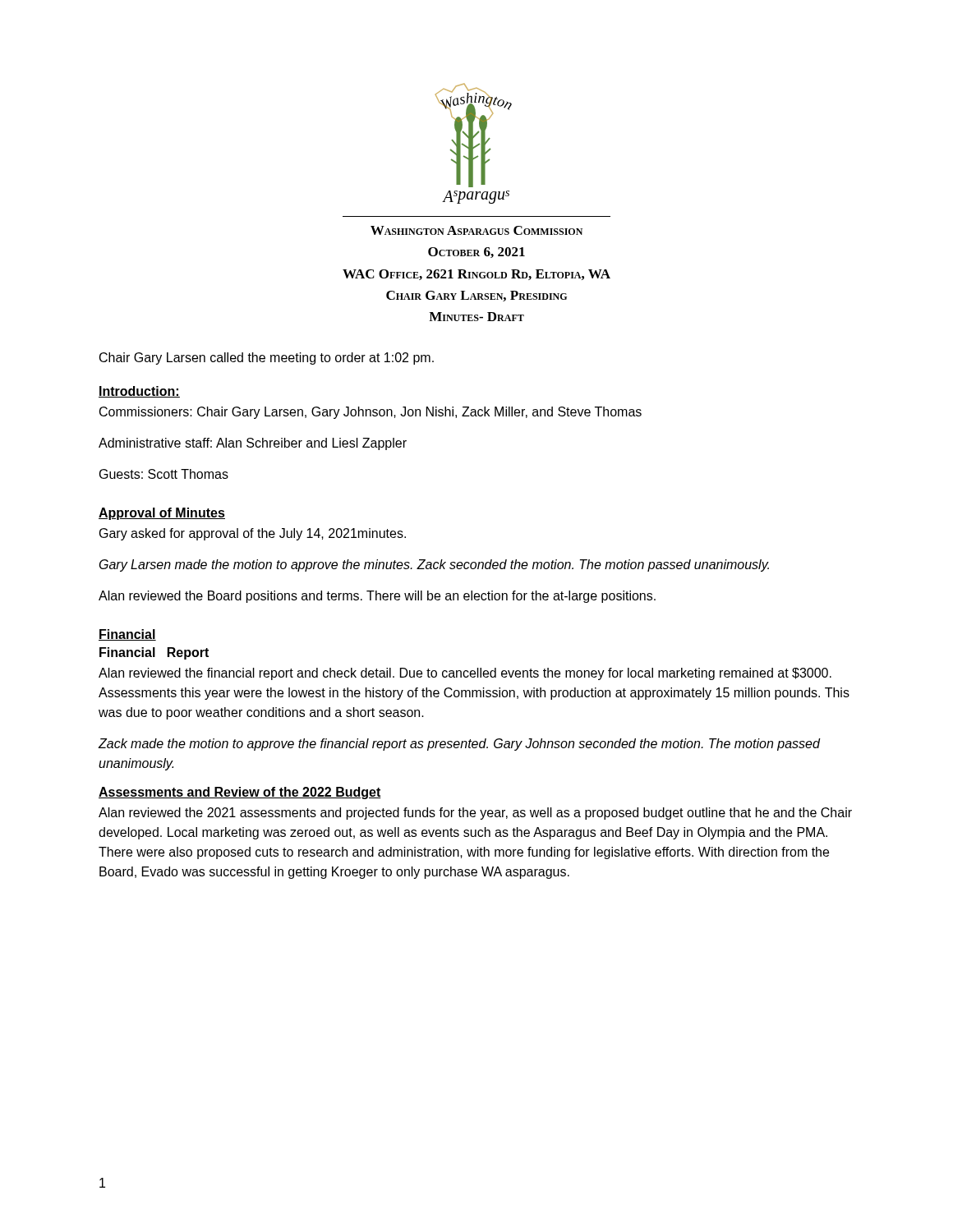
Task: Select the text block starting "Guests: Scott Thomas"
Action: 163,474
